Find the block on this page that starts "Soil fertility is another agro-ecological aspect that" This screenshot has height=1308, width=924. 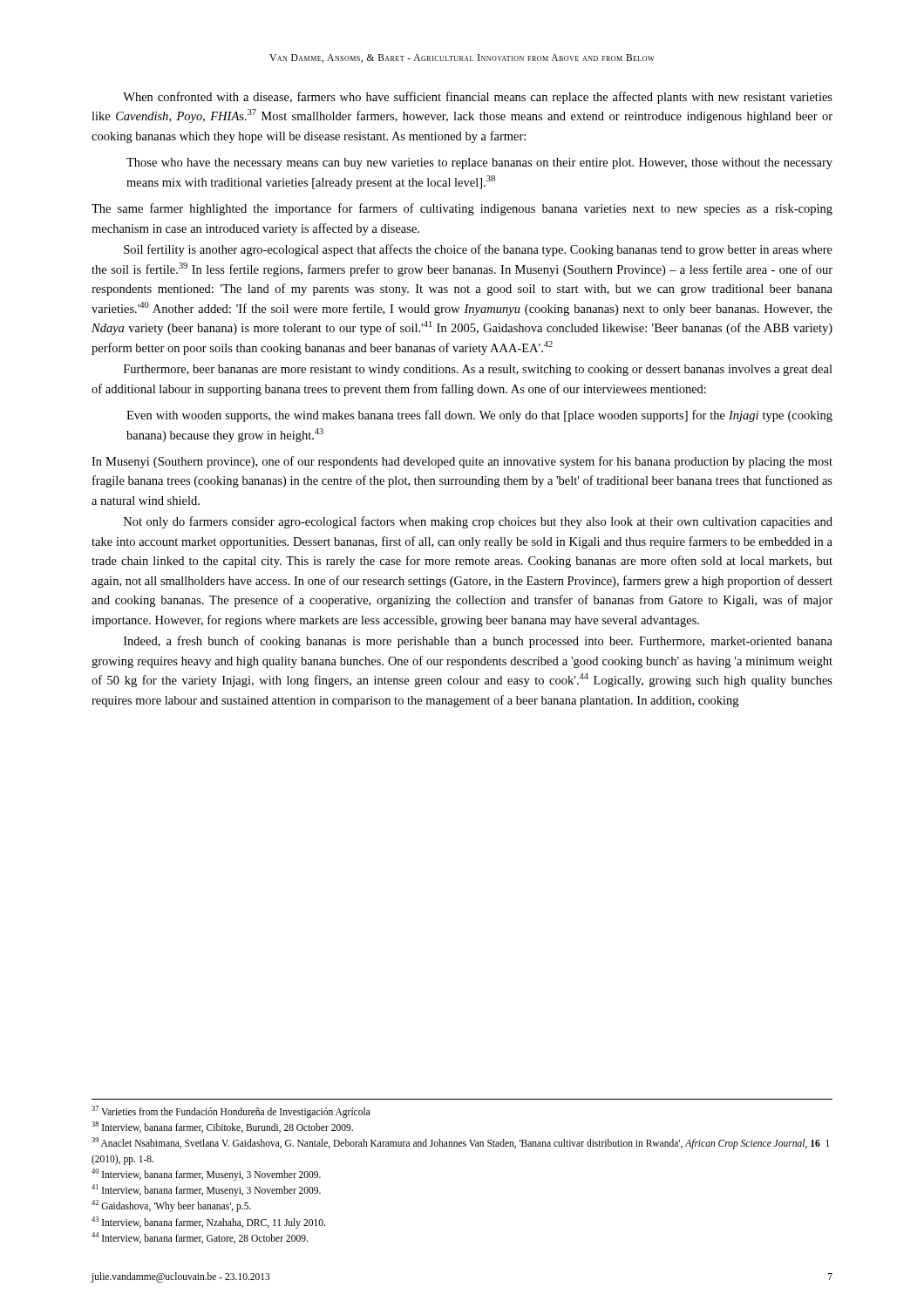[462, 299]
